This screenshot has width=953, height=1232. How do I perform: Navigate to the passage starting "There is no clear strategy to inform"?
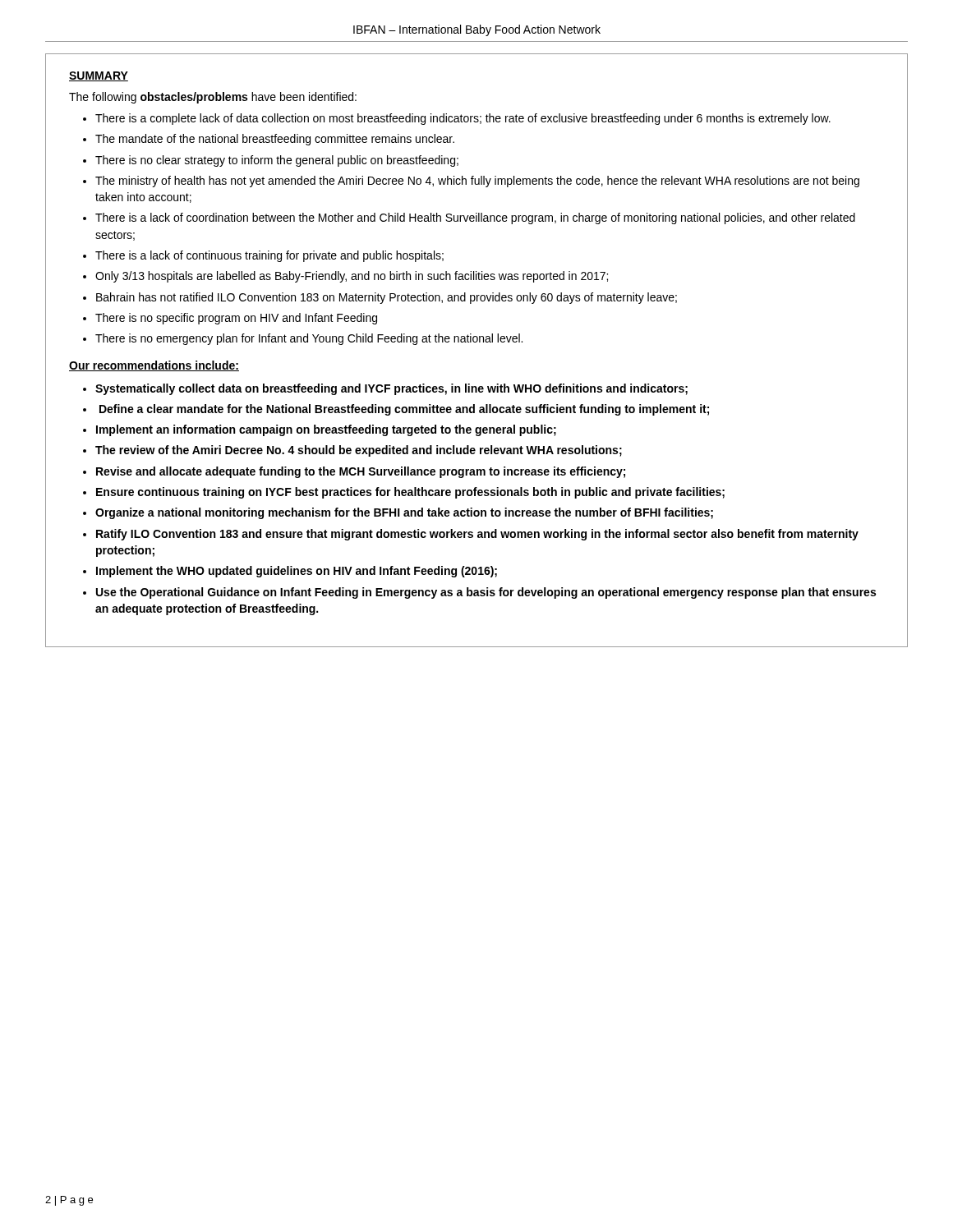click(x=277, y=160)
